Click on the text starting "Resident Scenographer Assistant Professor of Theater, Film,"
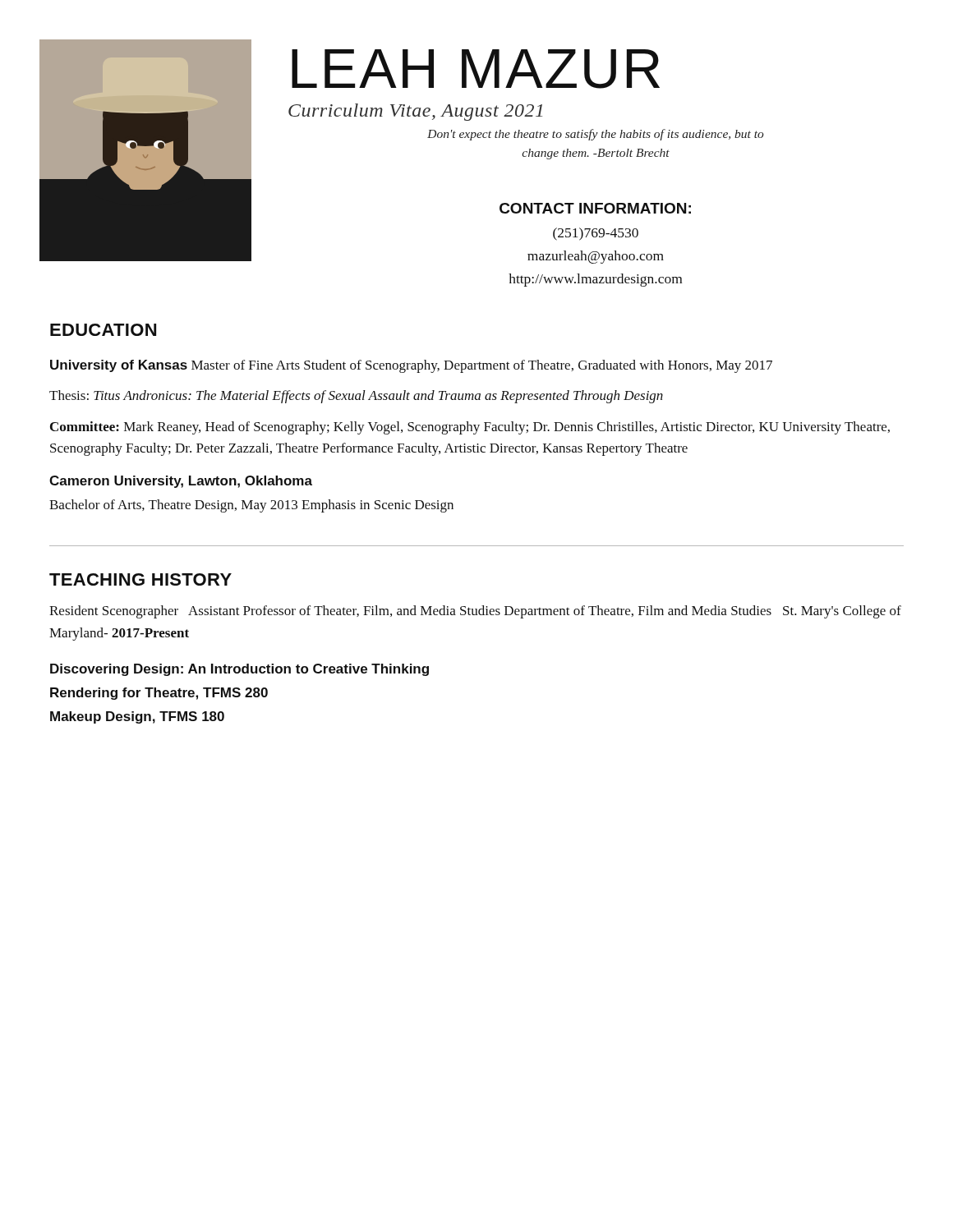Viewport: 953px width, 1232px height. pyautogui.click(x=476, y=623)
